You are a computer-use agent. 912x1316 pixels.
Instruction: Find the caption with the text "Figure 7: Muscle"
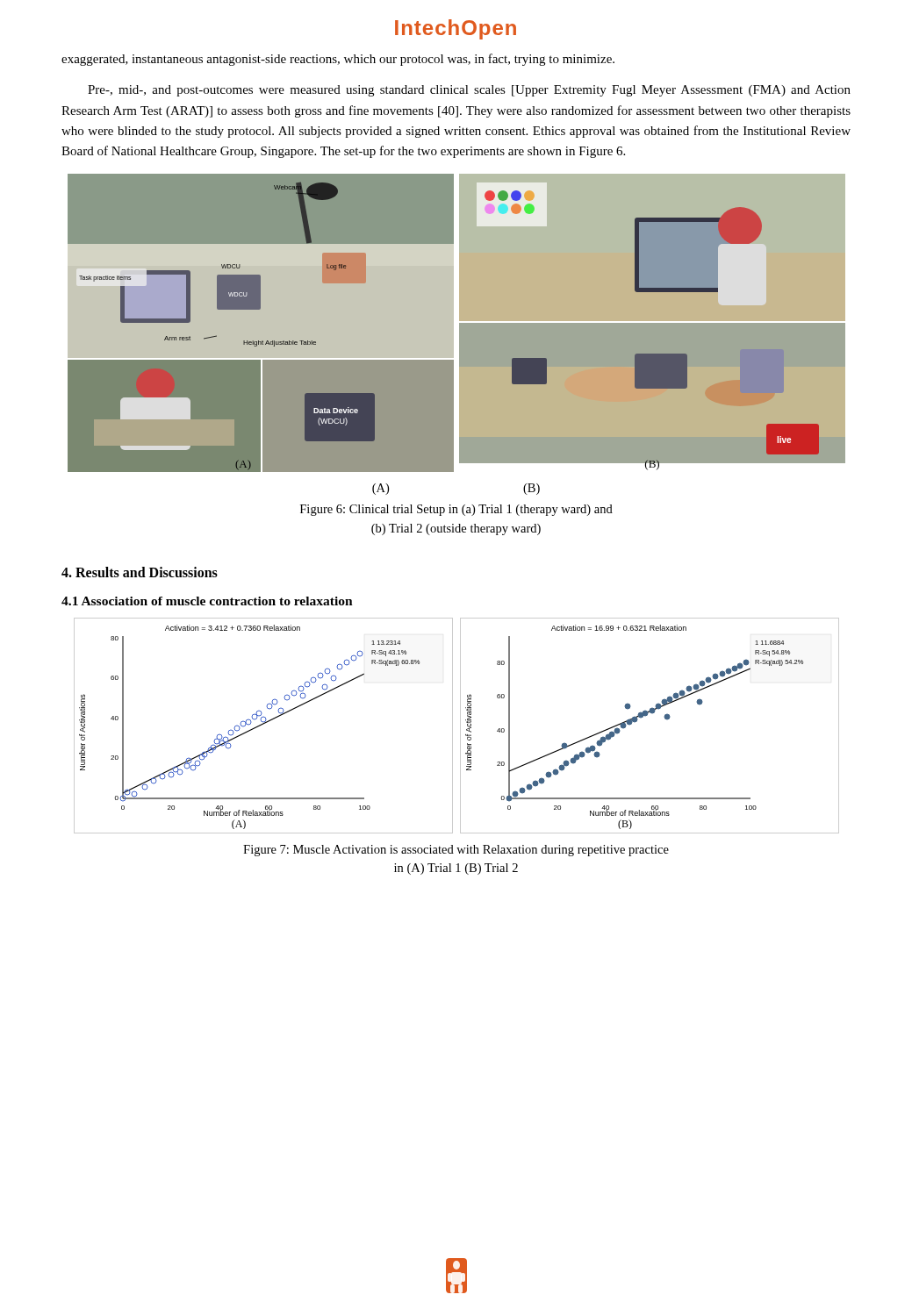click(x=456, y=858)
